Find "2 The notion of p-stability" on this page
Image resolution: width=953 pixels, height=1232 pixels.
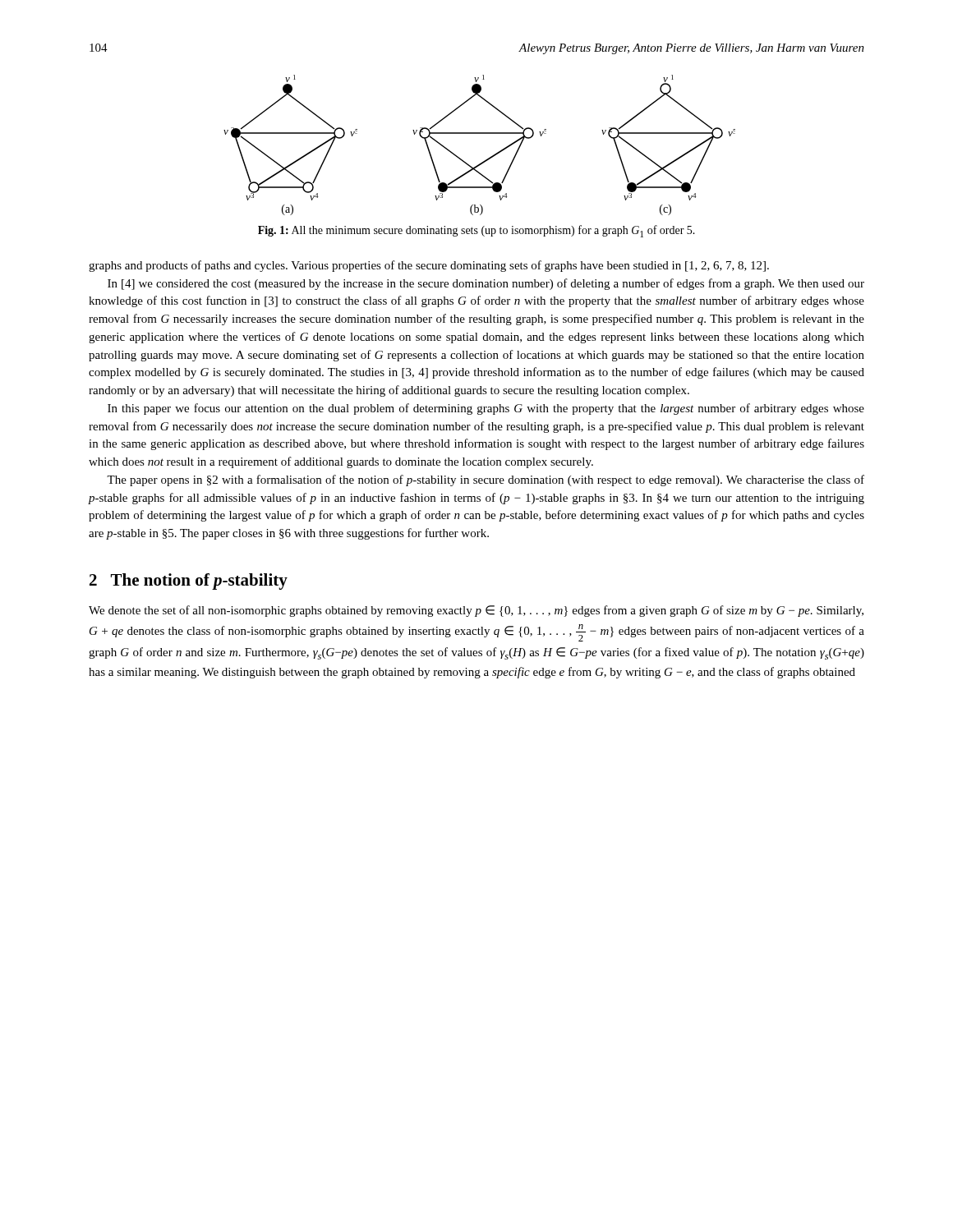coord(188,580)
